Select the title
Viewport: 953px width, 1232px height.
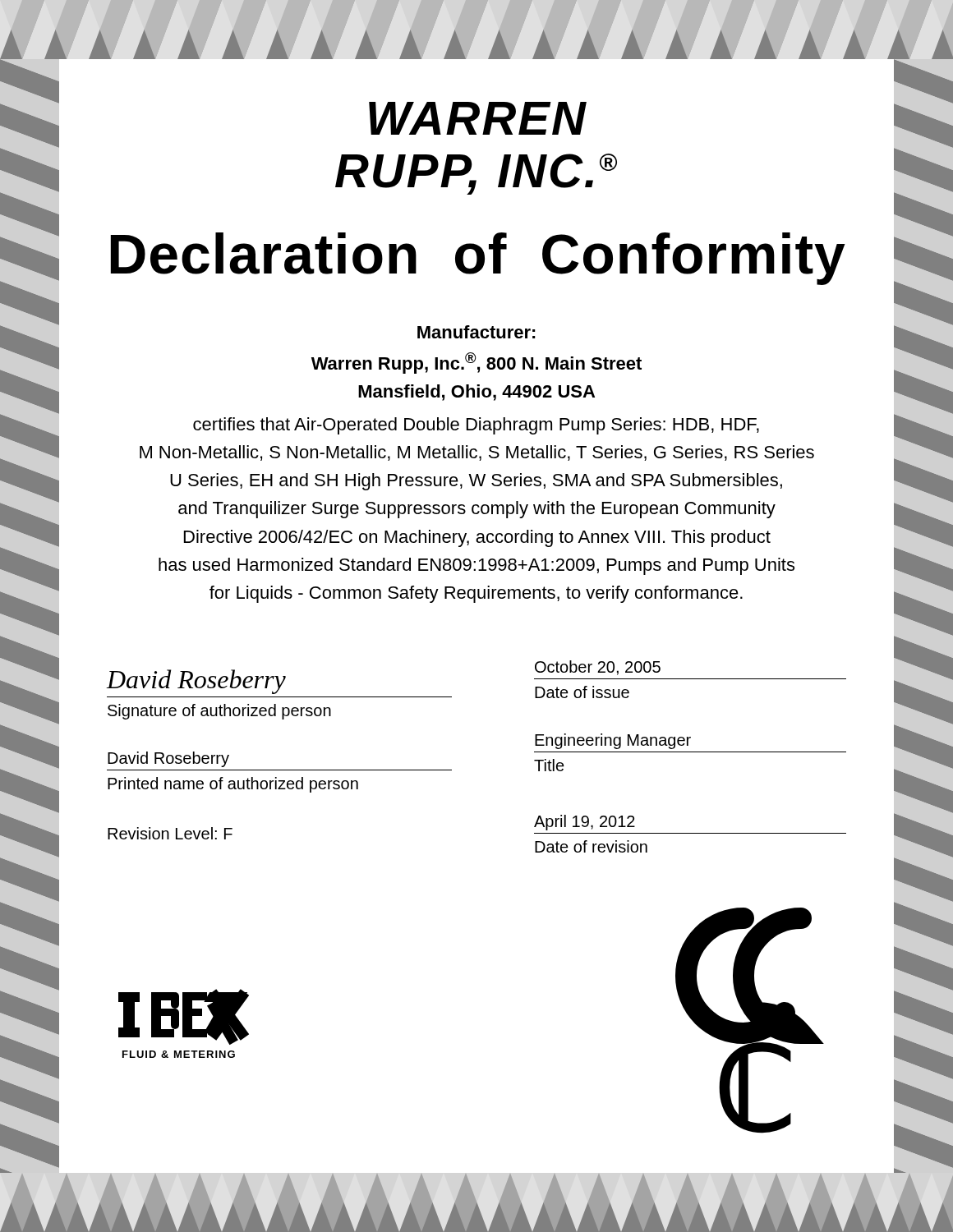(476, 253)
